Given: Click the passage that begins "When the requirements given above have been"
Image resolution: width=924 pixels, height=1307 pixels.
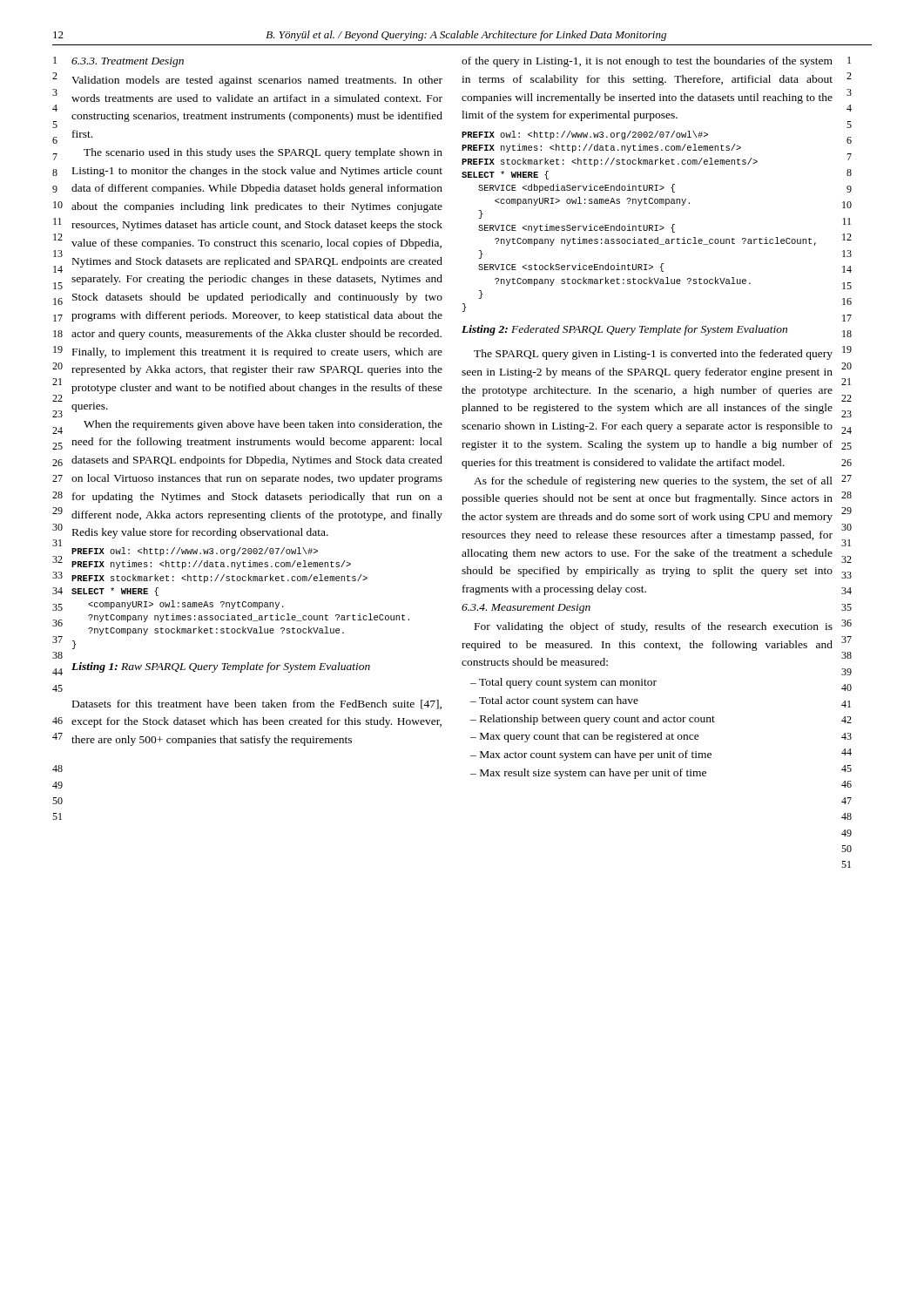Looking at the screenshot, I should [257, 478].
